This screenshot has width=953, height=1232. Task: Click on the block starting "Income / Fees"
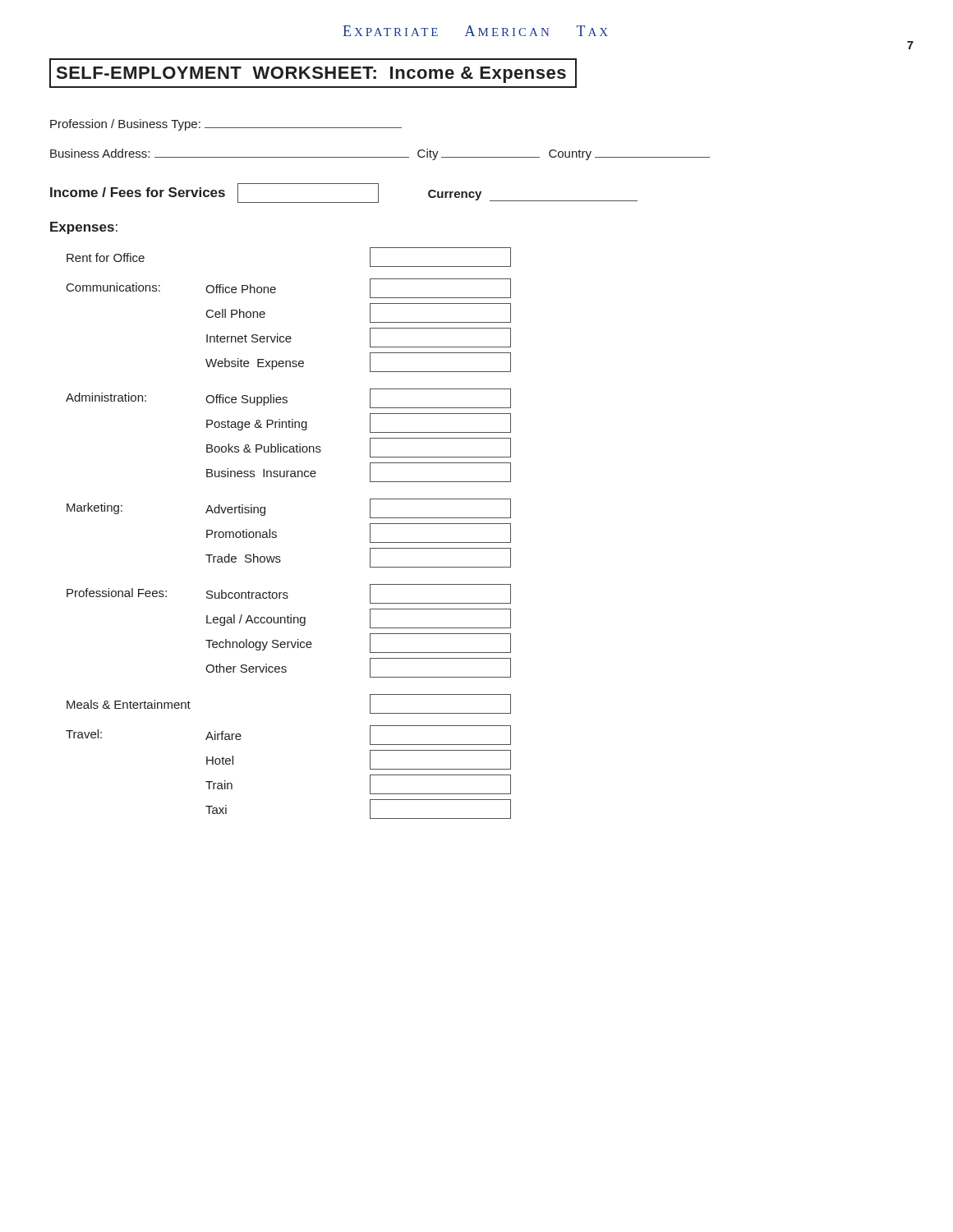(x=344, y=193)
